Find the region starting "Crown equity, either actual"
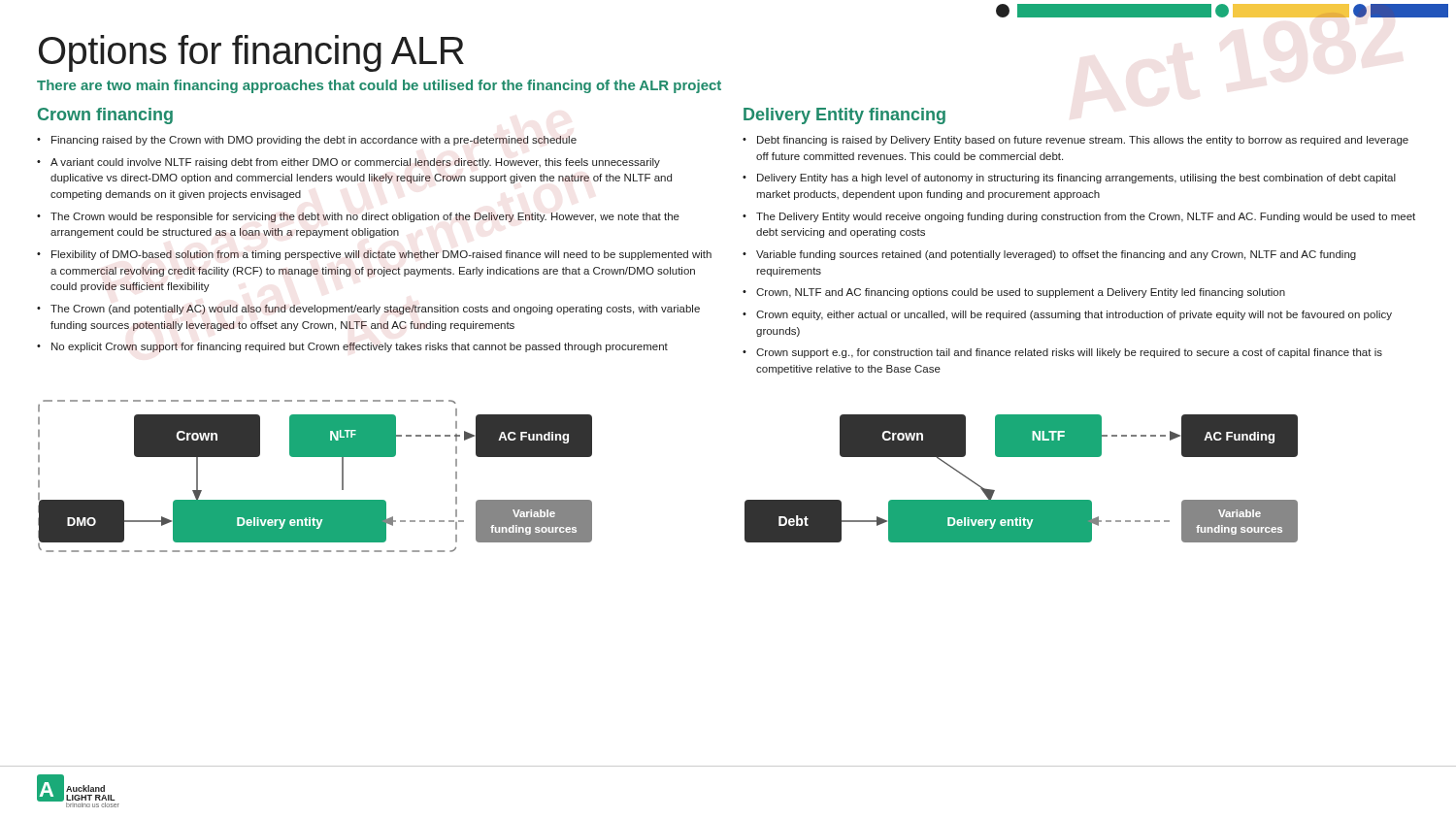1456x819 pixels. (1074, 323)
